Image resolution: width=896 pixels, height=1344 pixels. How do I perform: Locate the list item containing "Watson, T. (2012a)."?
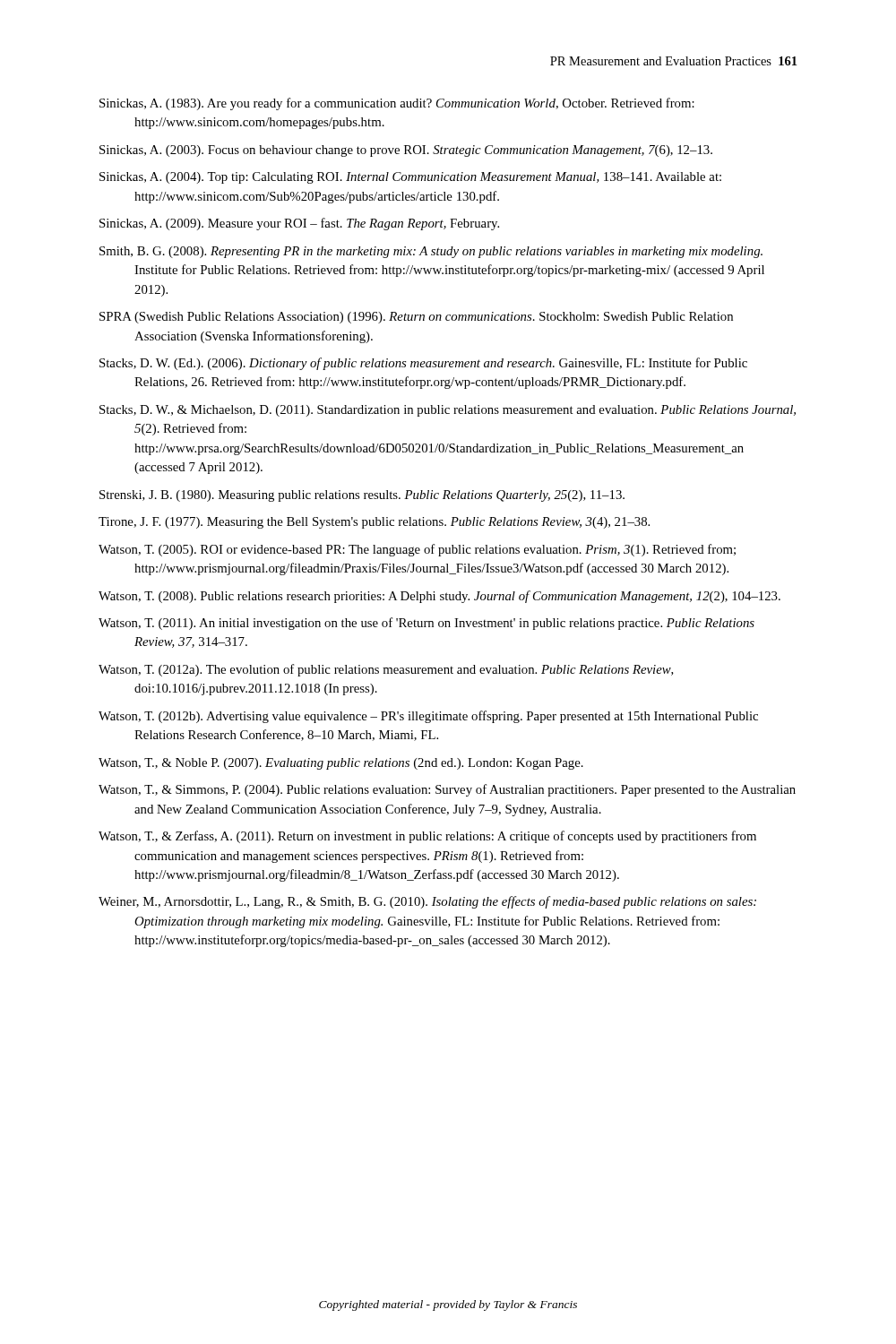[x=386, y=679]
